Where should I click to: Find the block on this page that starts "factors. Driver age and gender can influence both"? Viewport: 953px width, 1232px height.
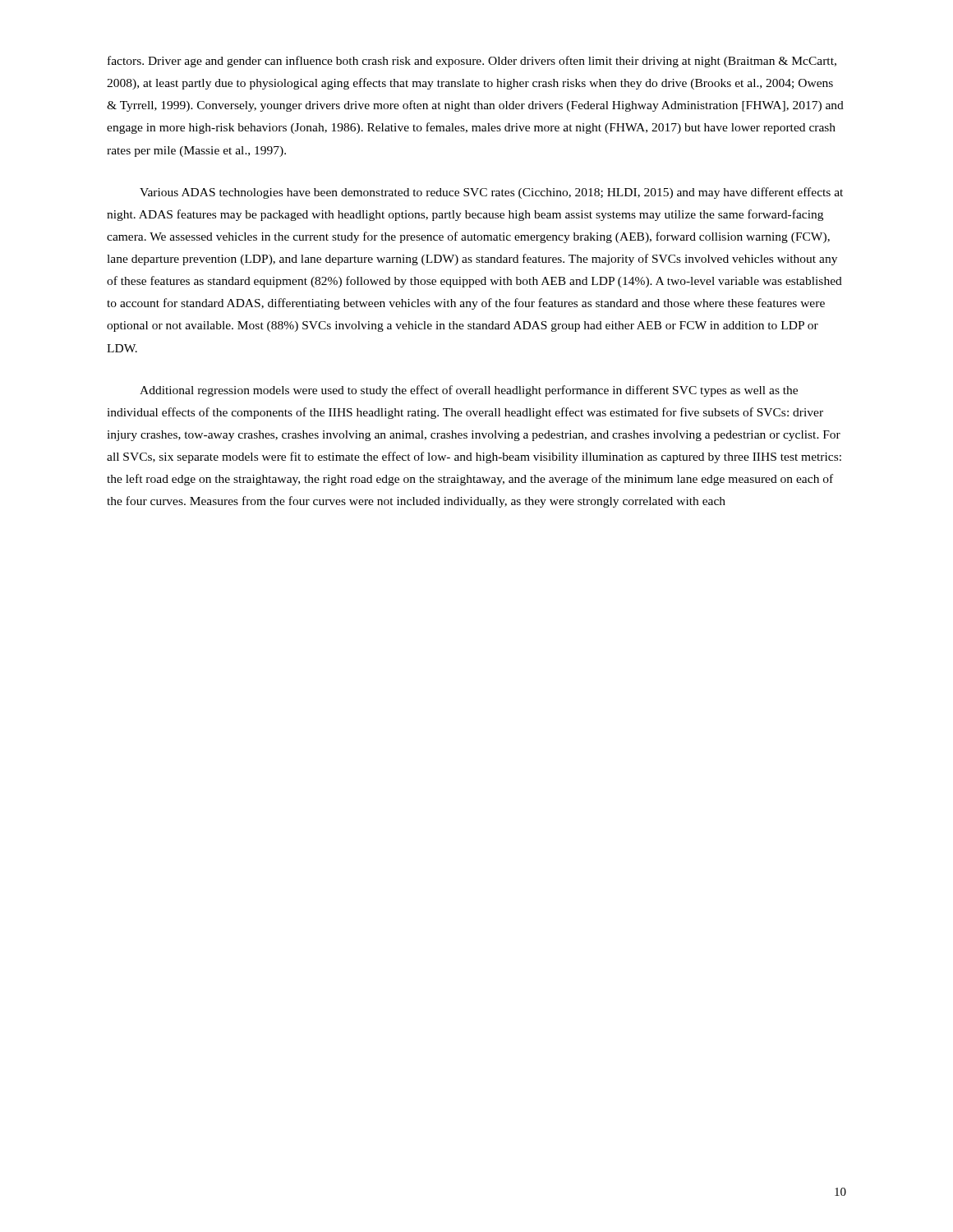click(x=475, y=105)
